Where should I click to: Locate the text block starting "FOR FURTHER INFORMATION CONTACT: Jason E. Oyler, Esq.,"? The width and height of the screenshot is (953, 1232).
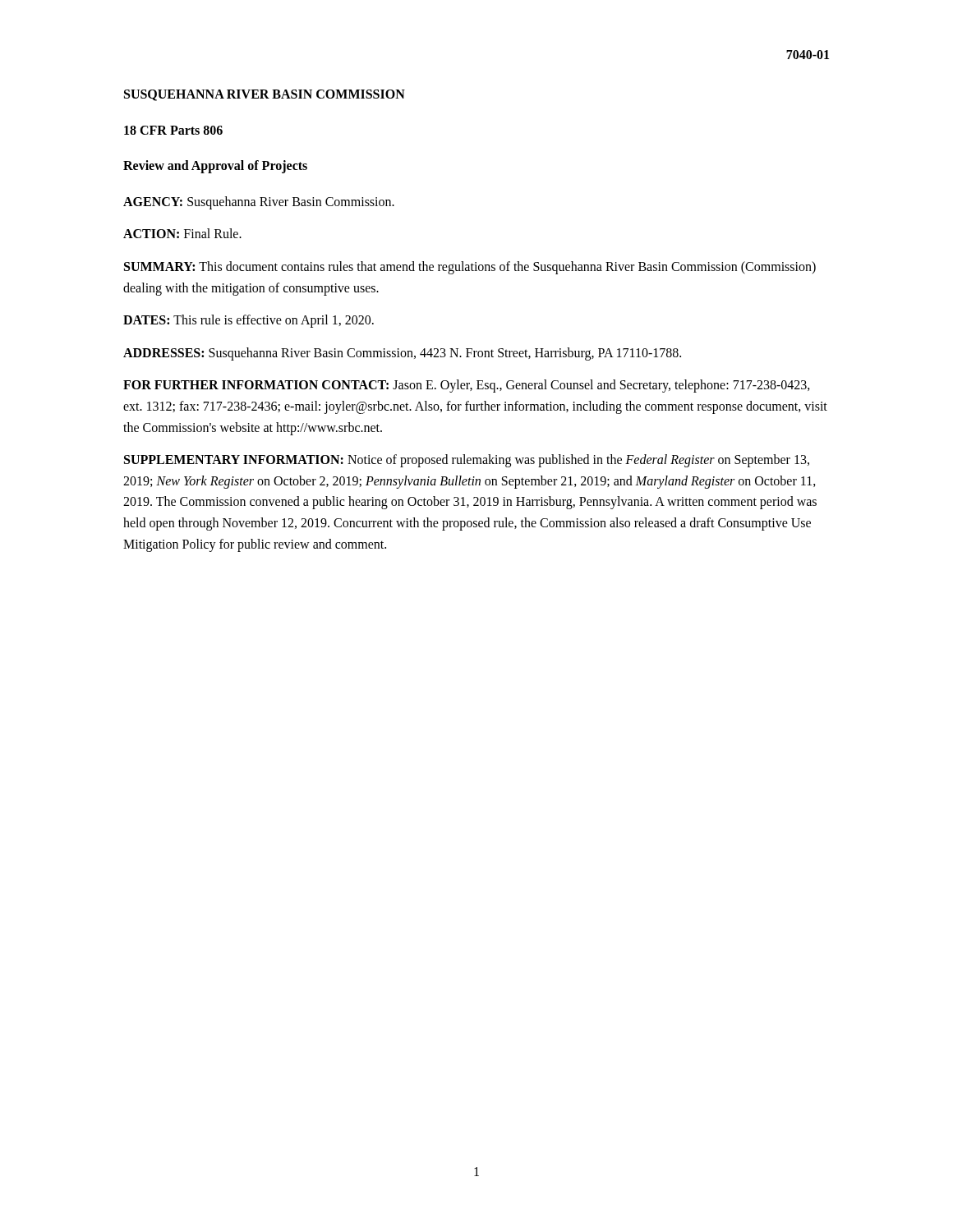475,406
